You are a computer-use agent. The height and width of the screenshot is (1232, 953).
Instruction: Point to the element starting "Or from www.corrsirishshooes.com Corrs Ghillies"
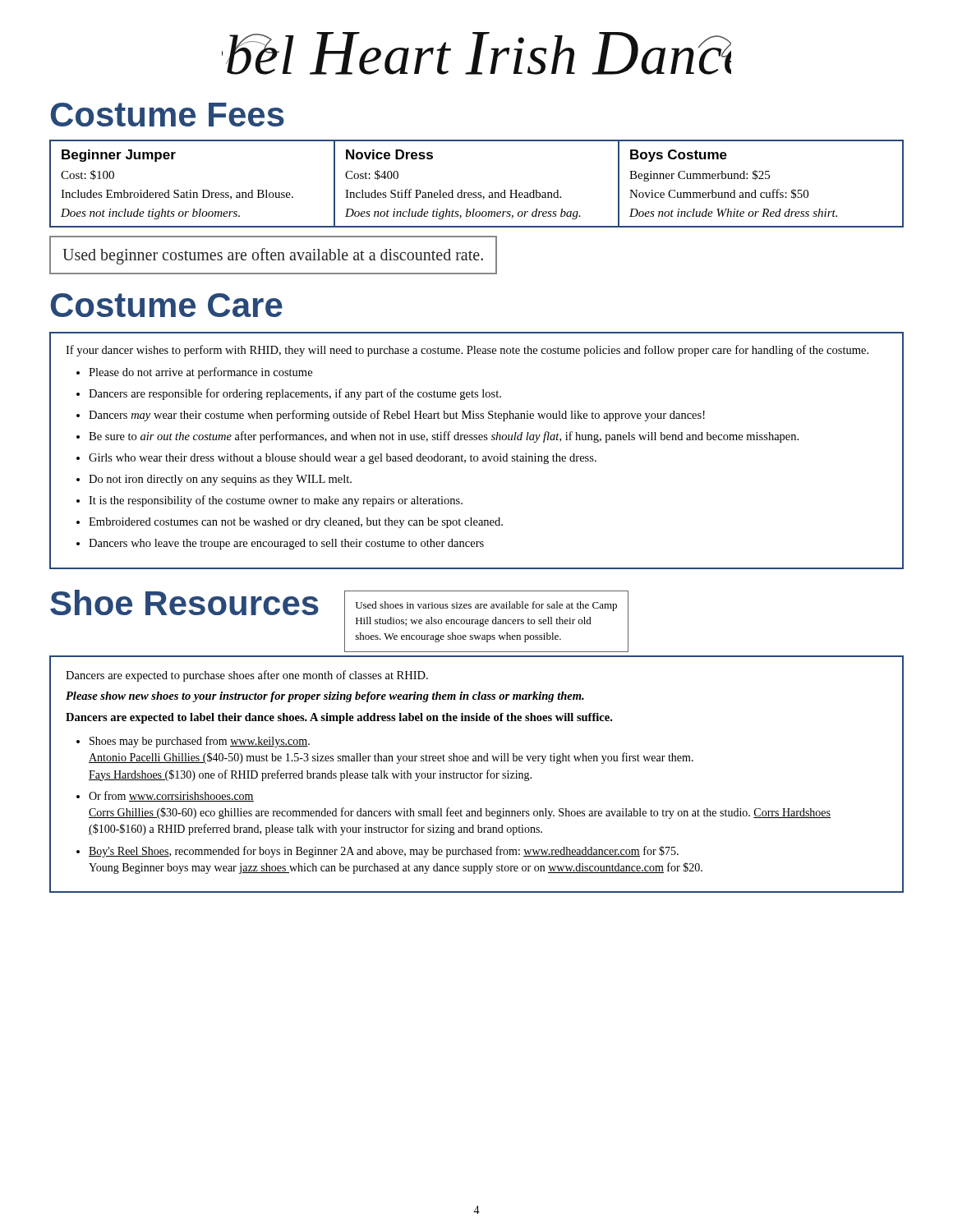460,813
